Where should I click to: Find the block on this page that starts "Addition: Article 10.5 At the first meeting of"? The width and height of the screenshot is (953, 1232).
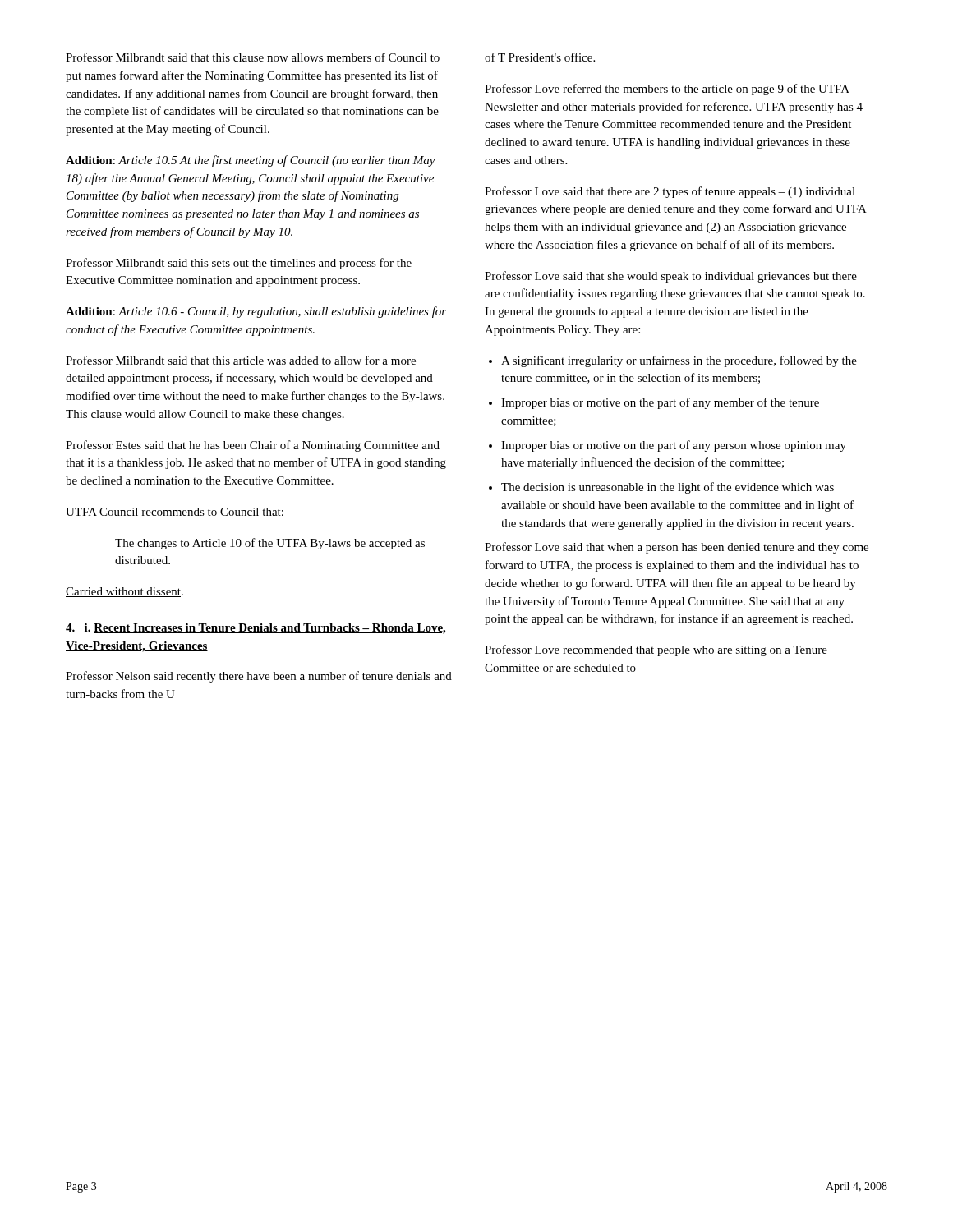click(250, 196)
